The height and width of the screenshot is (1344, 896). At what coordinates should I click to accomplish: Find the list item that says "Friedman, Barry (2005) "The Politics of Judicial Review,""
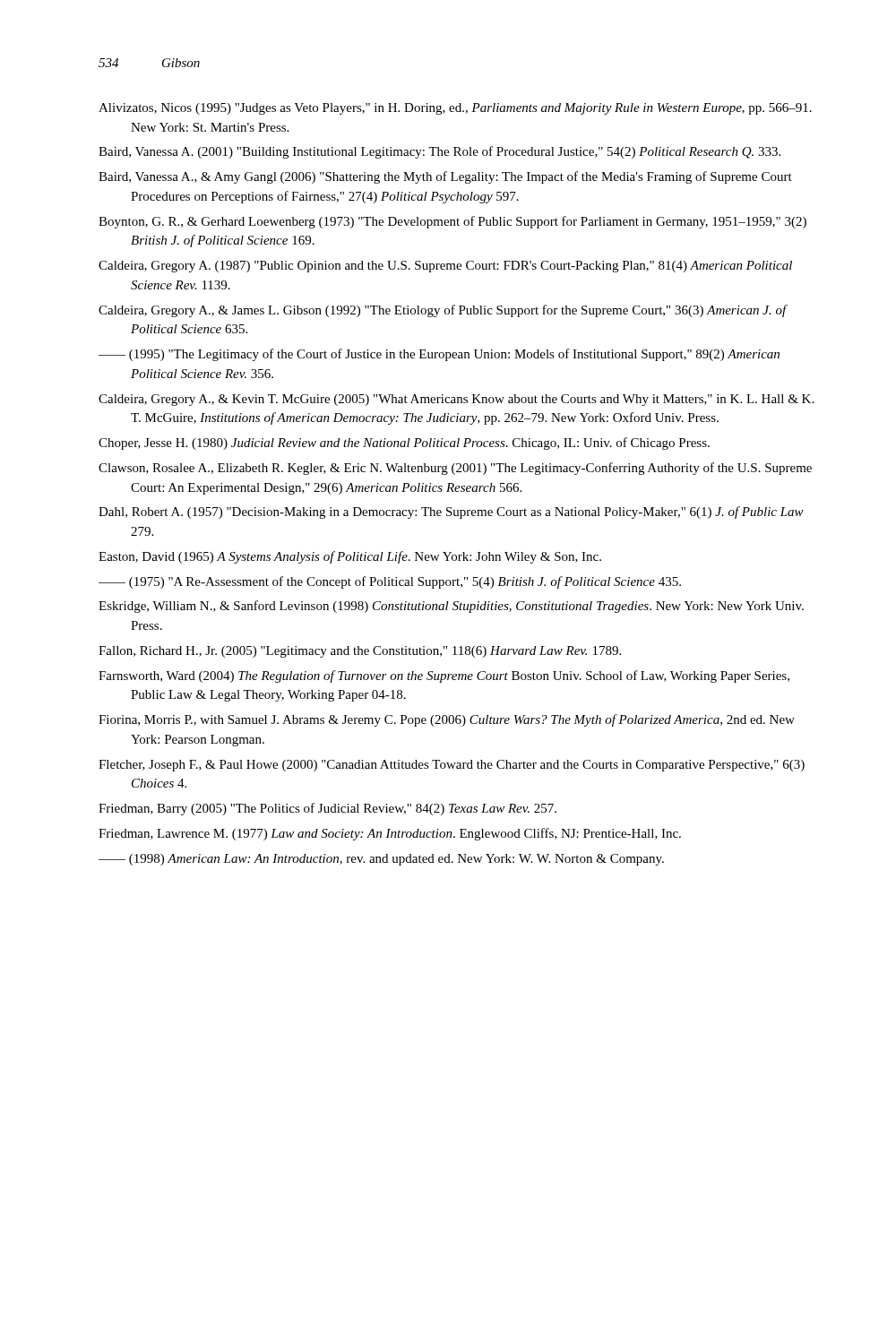[x=457, y=809]
